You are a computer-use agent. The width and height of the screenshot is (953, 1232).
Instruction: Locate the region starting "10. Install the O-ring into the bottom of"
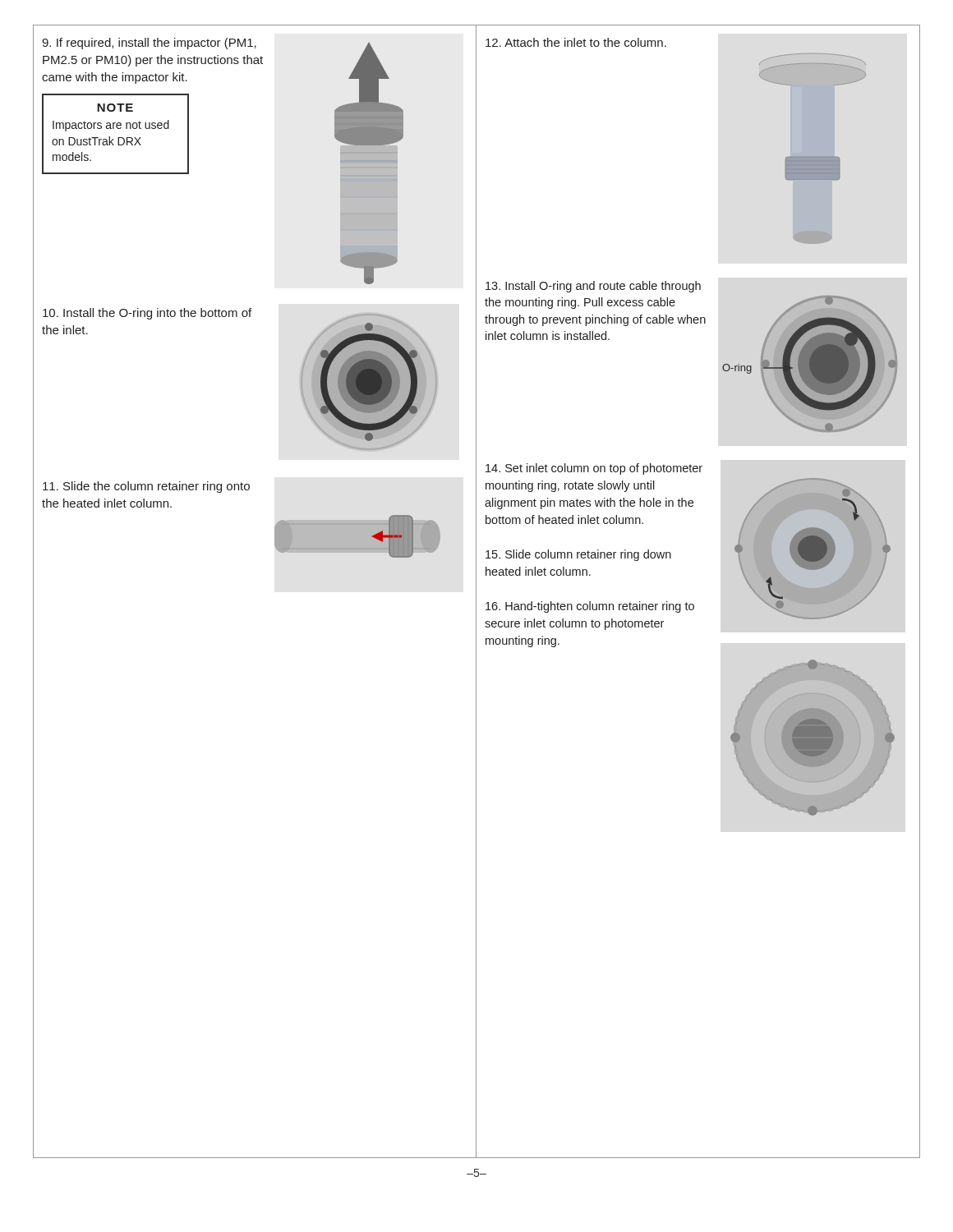click(x=255, y=383)
